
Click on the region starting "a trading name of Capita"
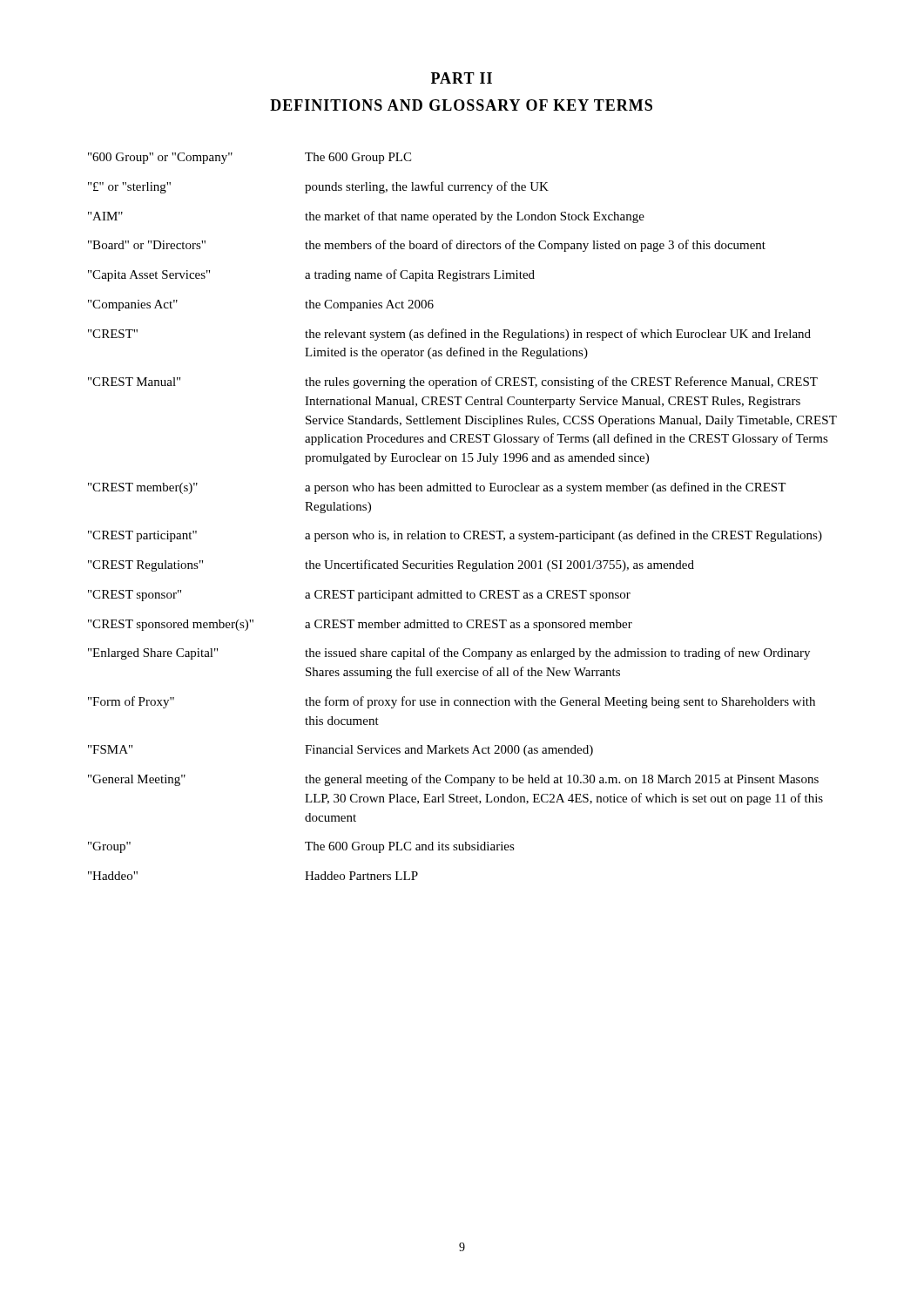(x=420, y=274)
